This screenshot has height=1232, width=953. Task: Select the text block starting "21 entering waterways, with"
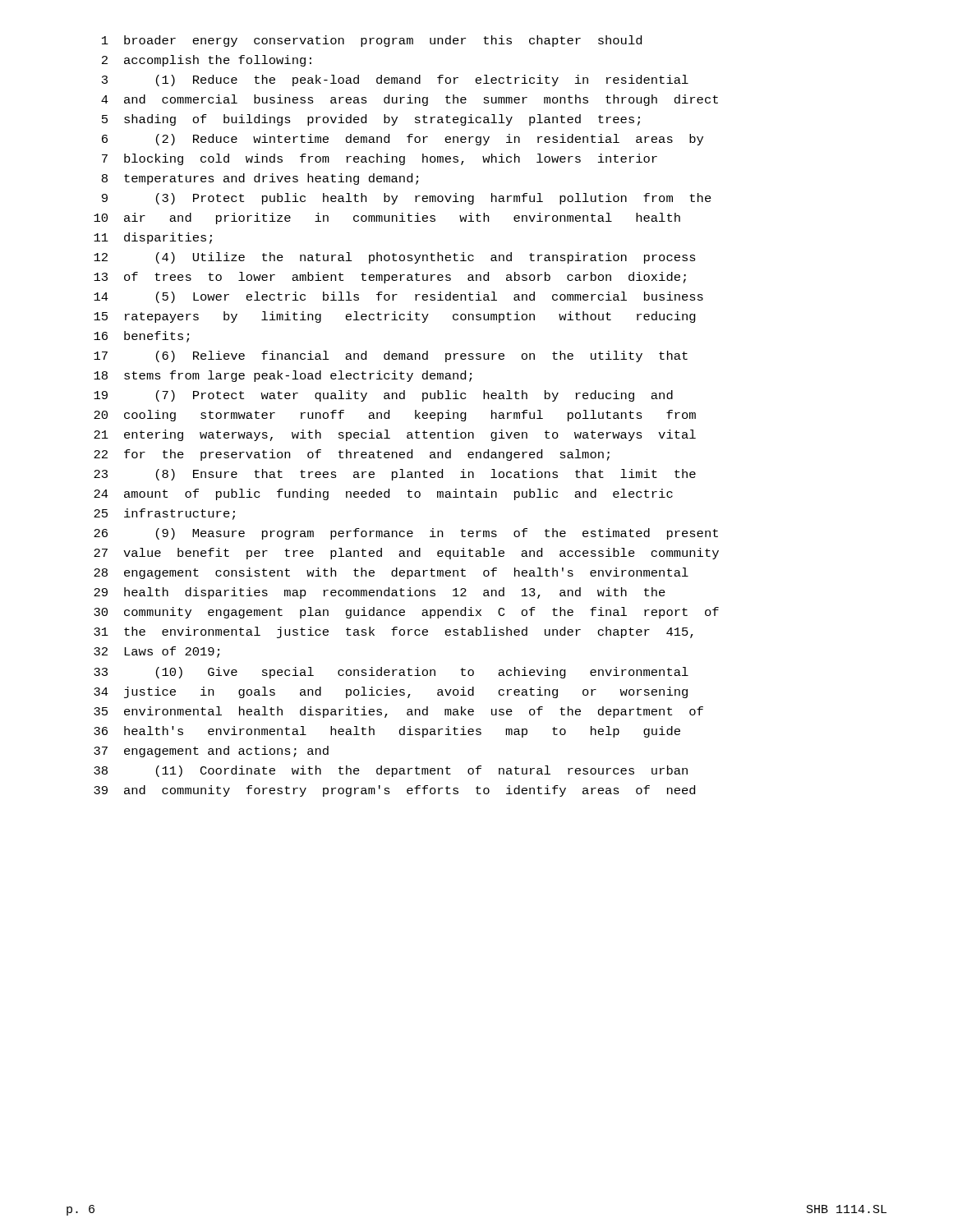pyautogui.click(x=476, y=436)
